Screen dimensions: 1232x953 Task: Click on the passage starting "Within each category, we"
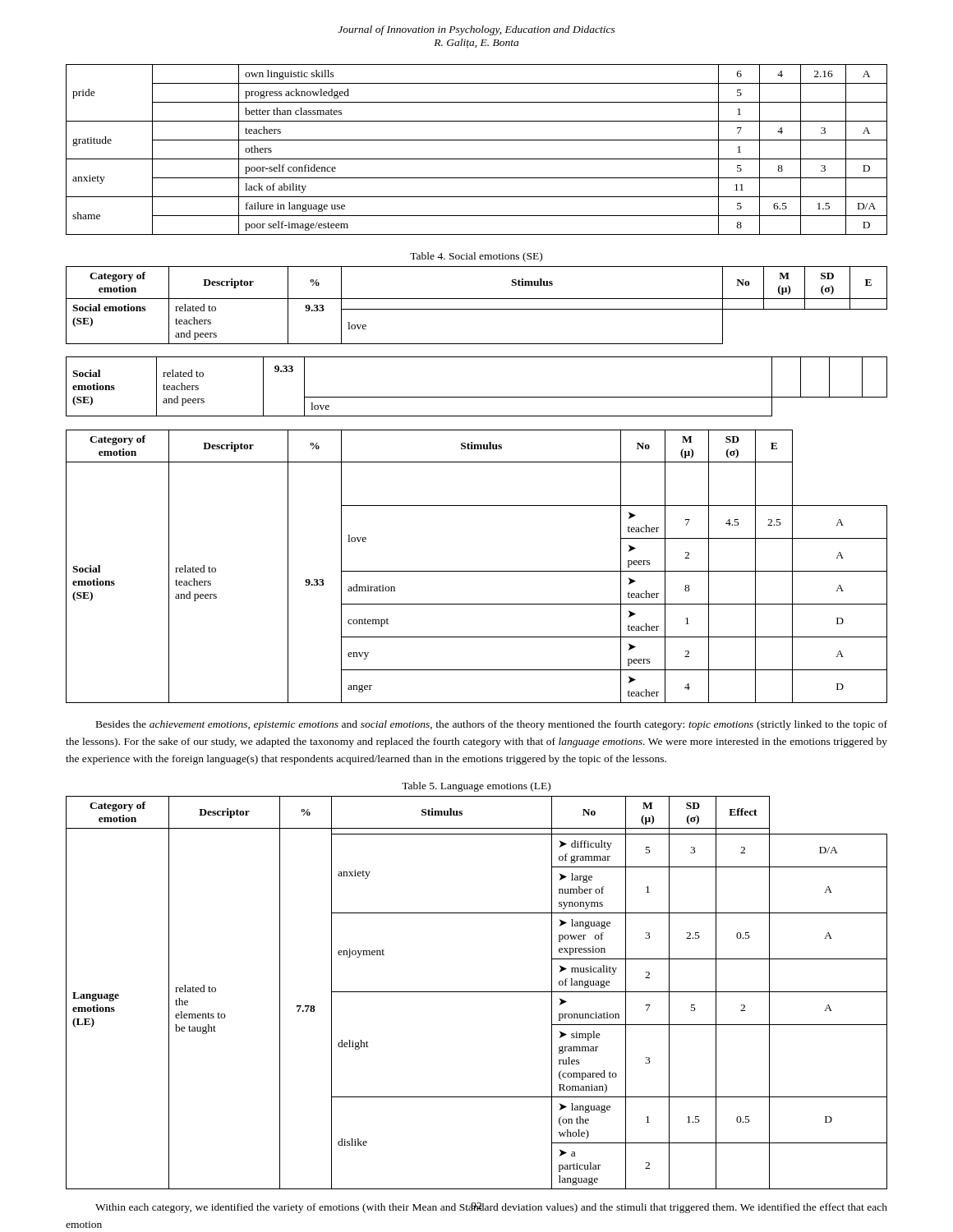pyautogui.click(x=476, y=1215)
